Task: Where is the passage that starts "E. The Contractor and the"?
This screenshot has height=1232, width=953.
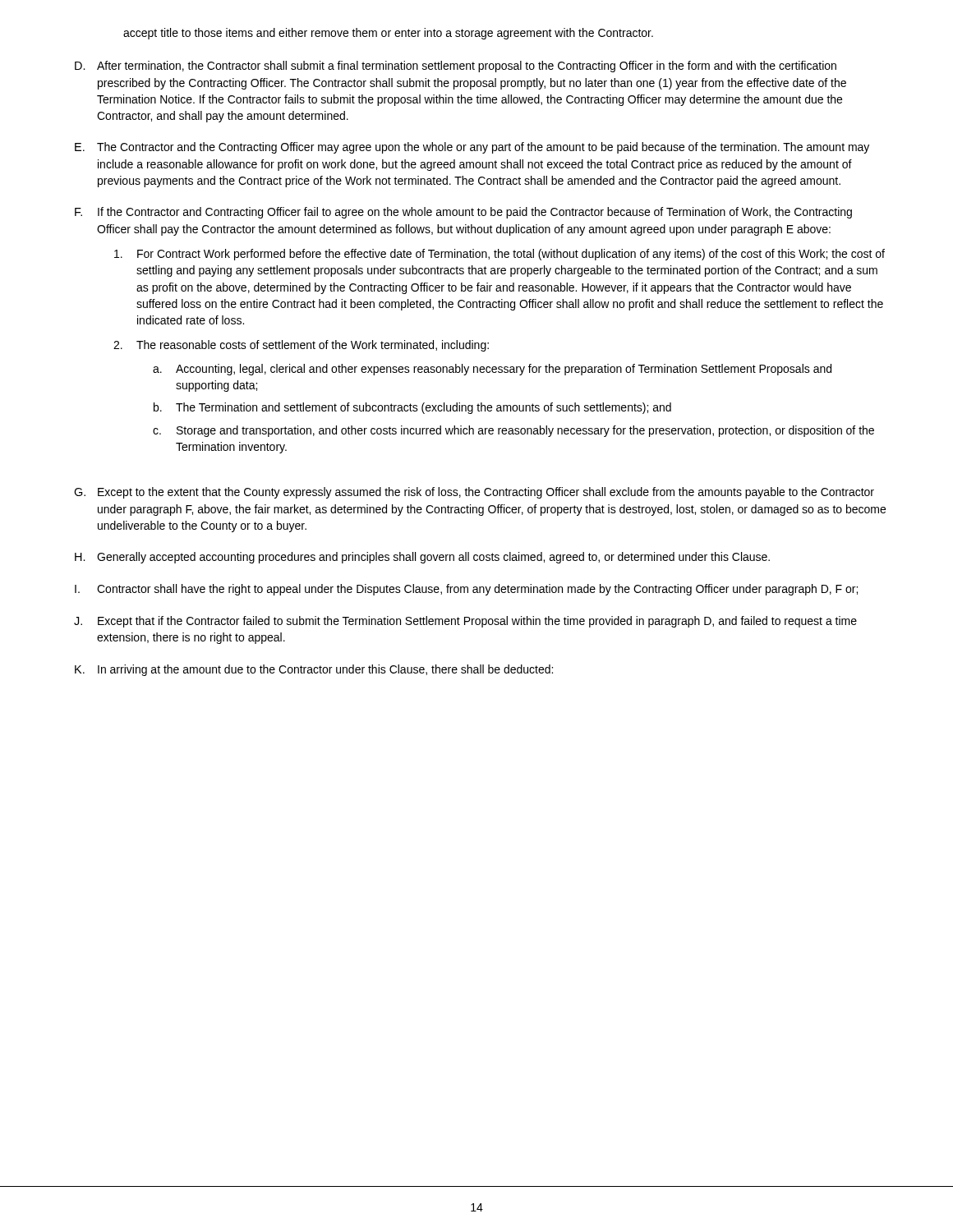Action: (x=481, y=164)
